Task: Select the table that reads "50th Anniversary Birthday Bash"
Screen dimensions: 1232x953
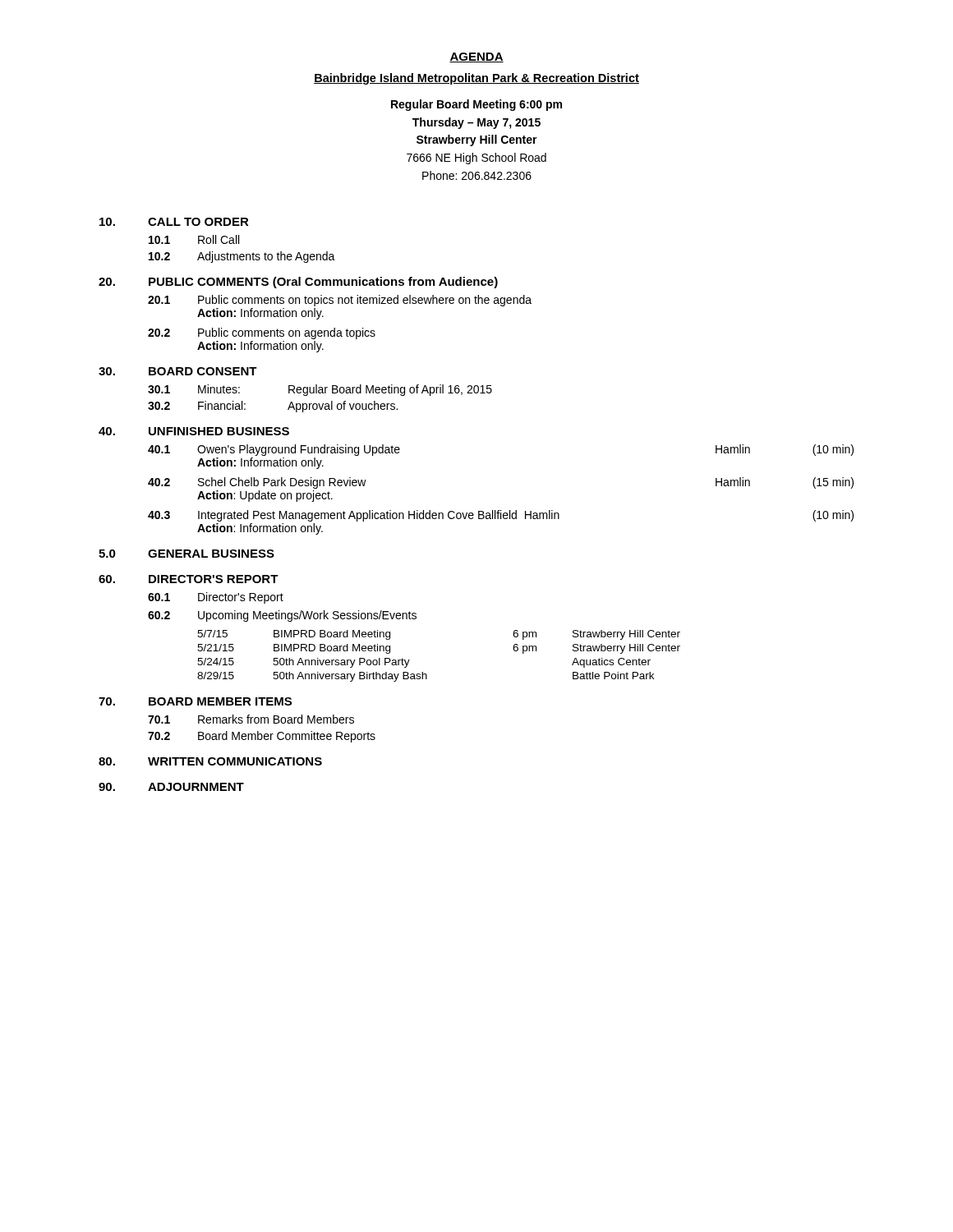Action: [526, 655]
